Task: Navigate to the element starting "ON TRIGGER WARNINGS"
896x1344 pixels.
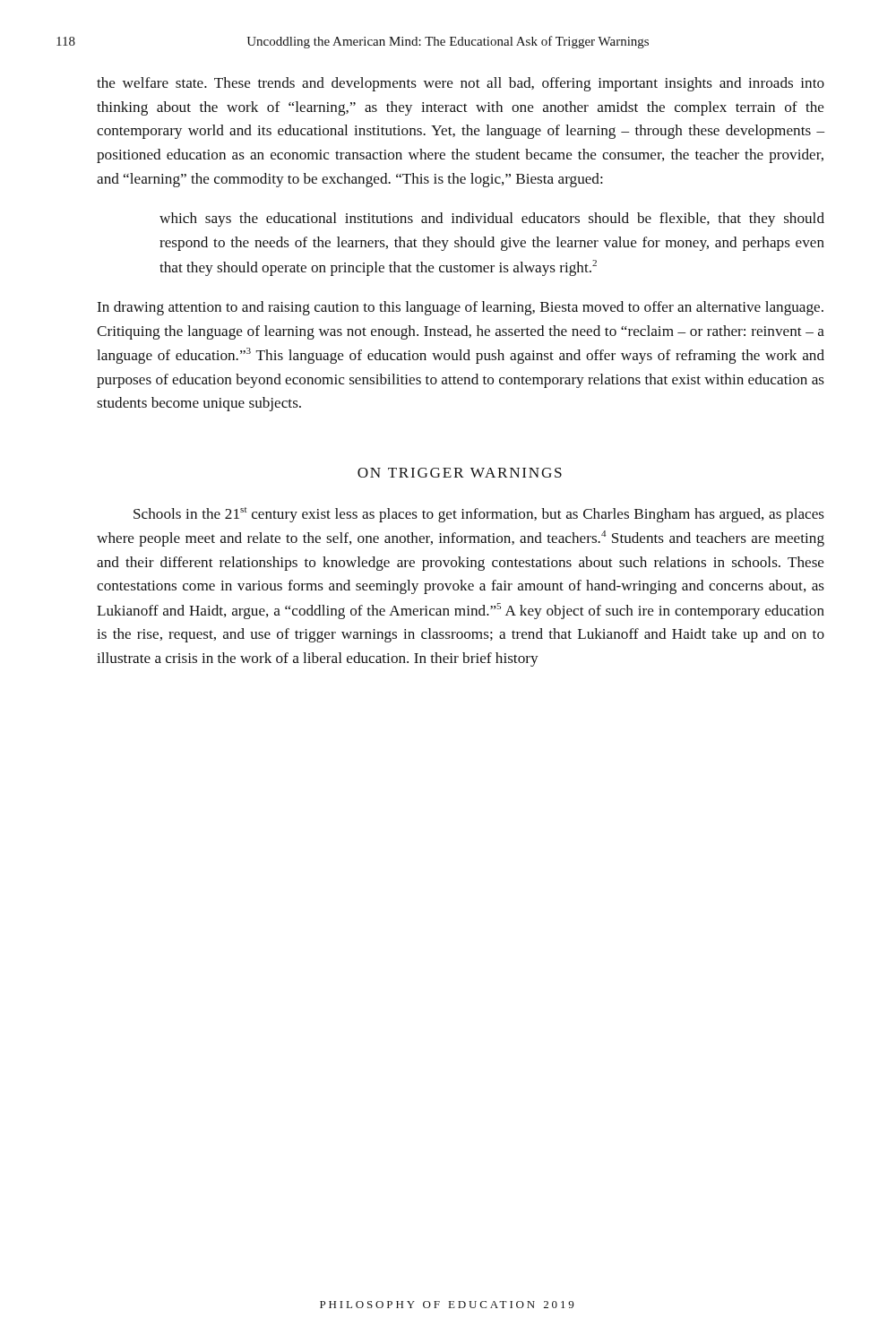Action: 461,473
